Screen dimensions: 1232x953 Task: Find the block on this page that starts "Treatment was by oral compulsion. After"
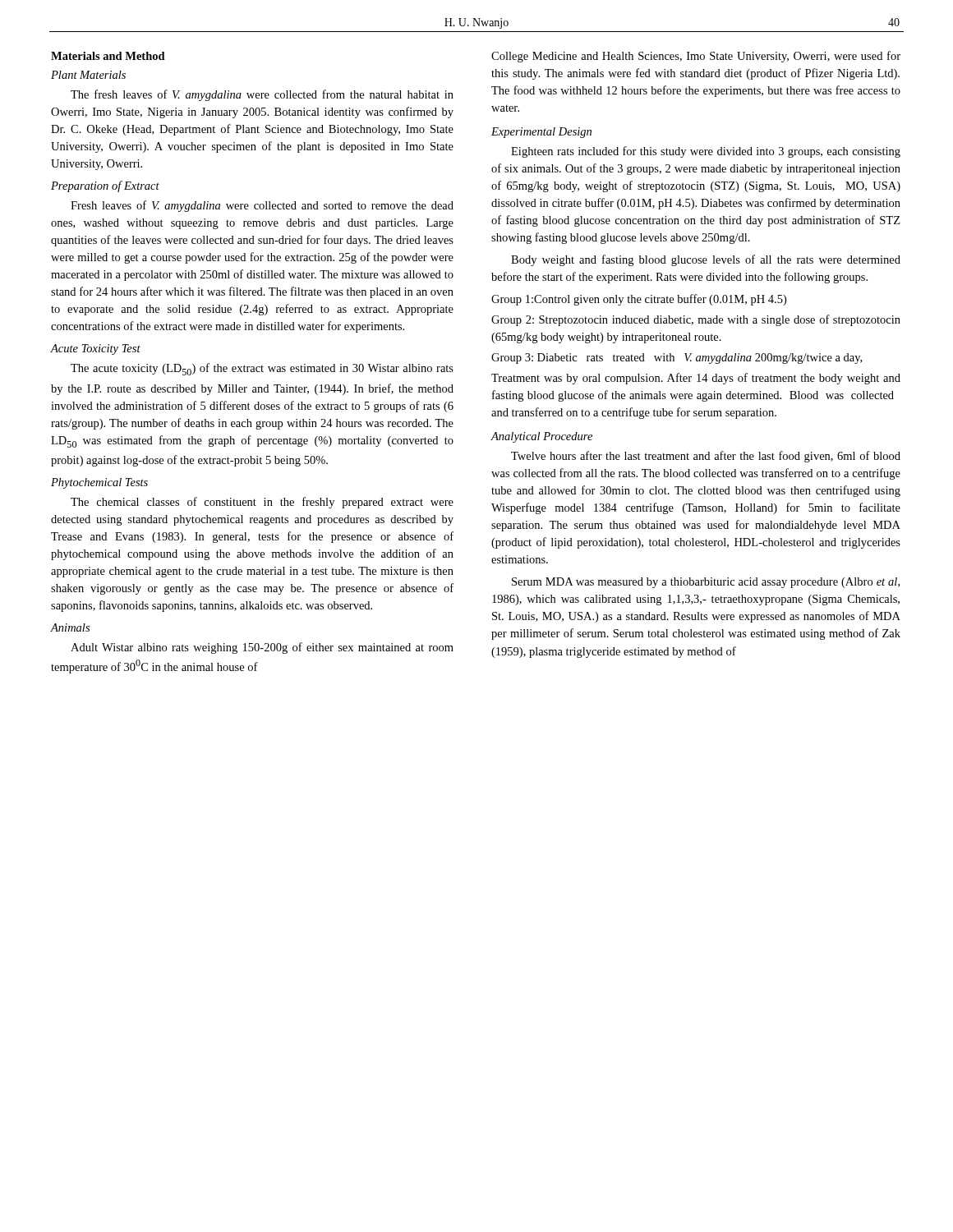(696, 395)
